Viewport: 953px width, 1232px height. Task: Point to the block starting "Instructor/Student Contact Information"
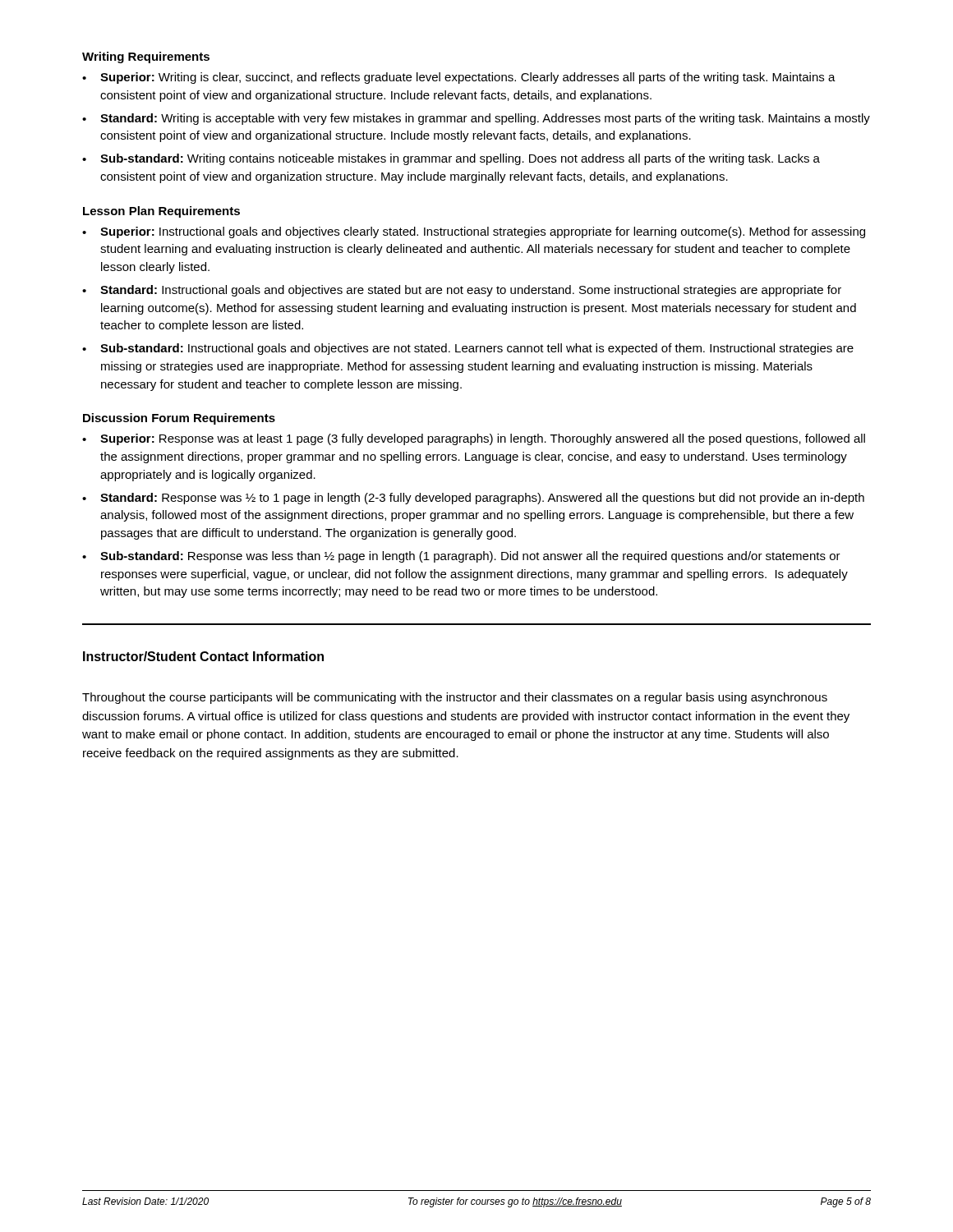pos(203,657)
